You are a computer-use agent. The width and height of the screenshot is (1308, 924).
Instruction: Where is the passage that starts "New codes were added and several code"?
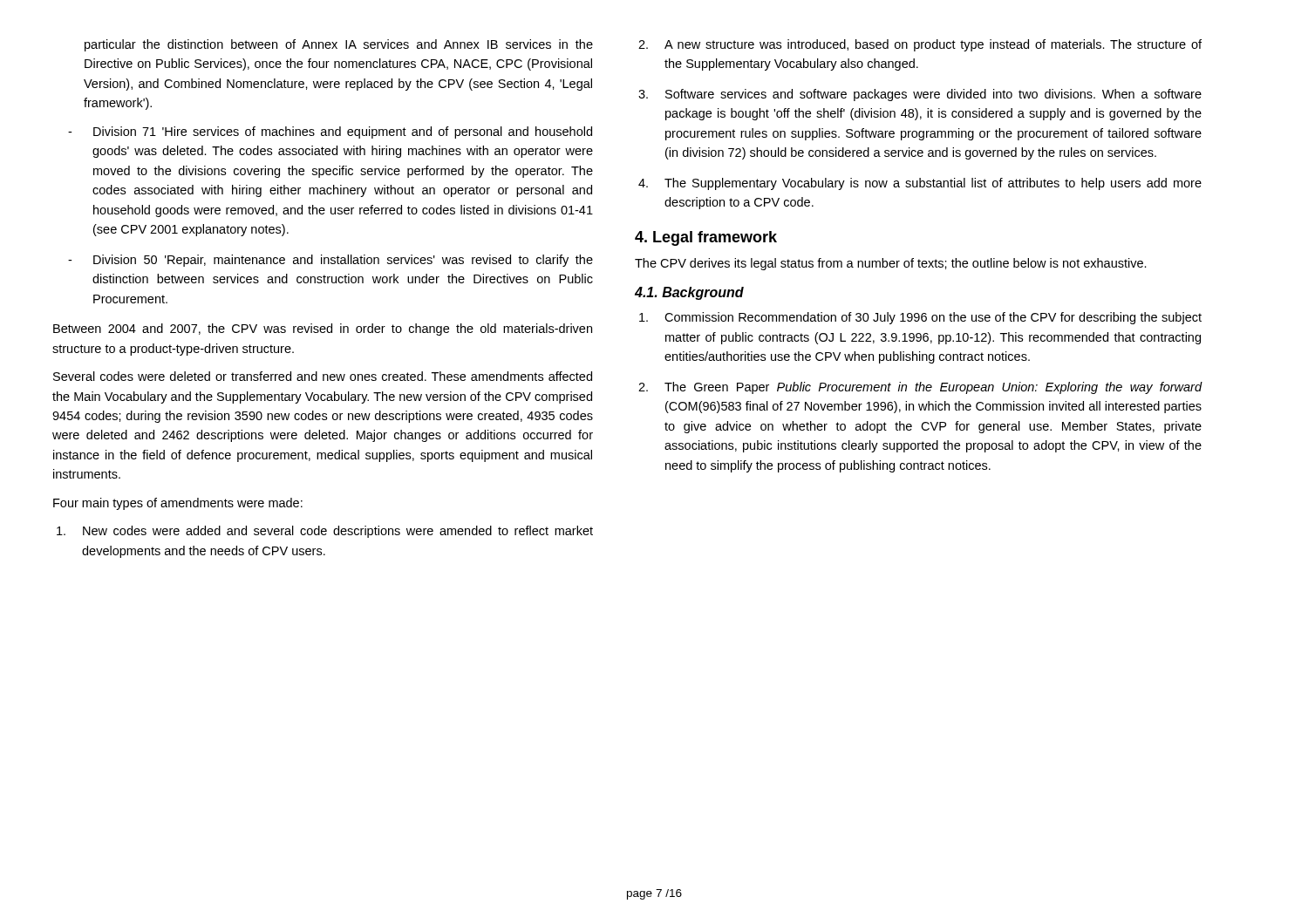(x=324, y=541)
